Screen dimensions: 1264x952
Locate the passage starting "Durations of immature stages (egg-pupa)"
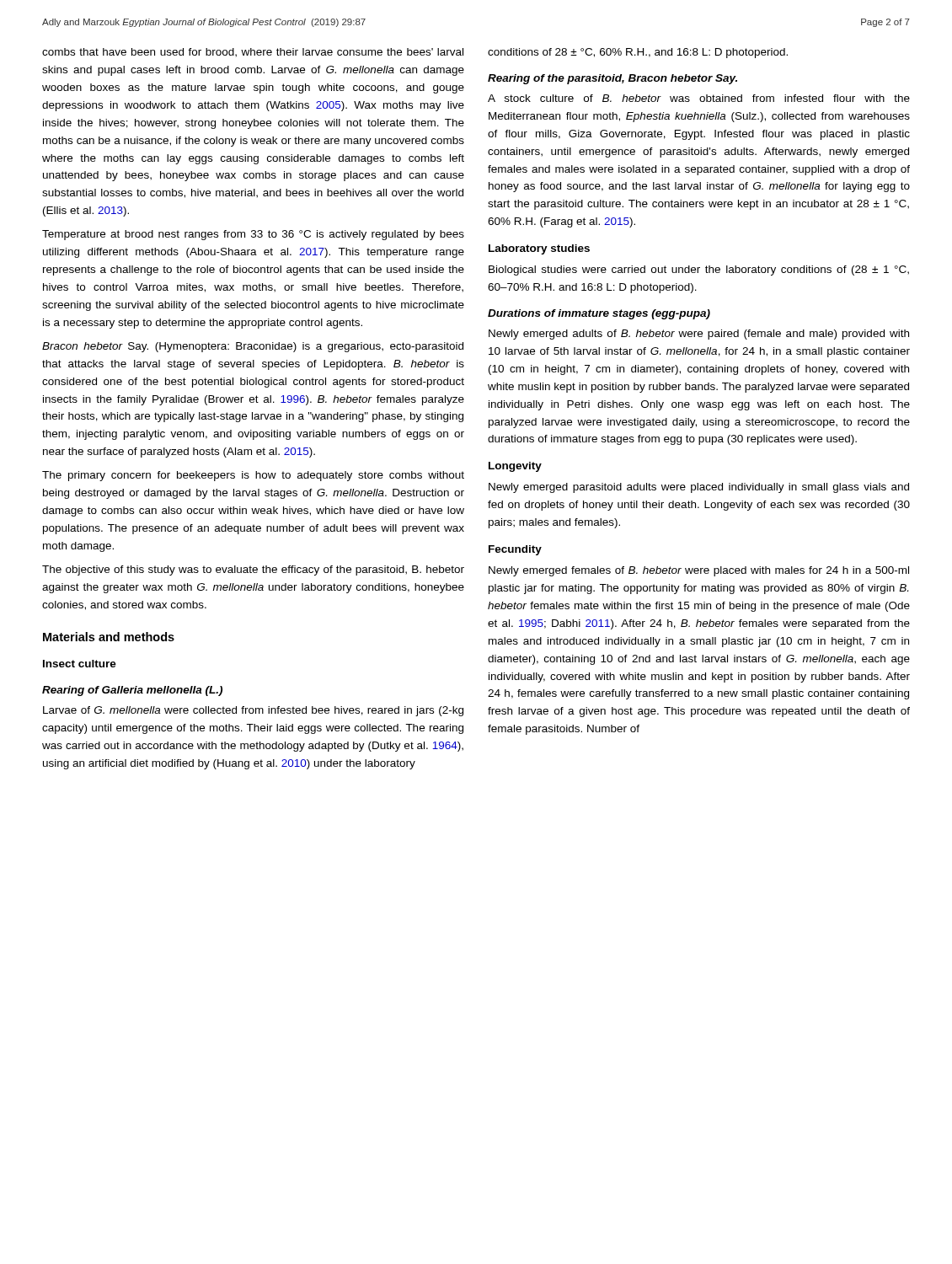tap(599, 313)
